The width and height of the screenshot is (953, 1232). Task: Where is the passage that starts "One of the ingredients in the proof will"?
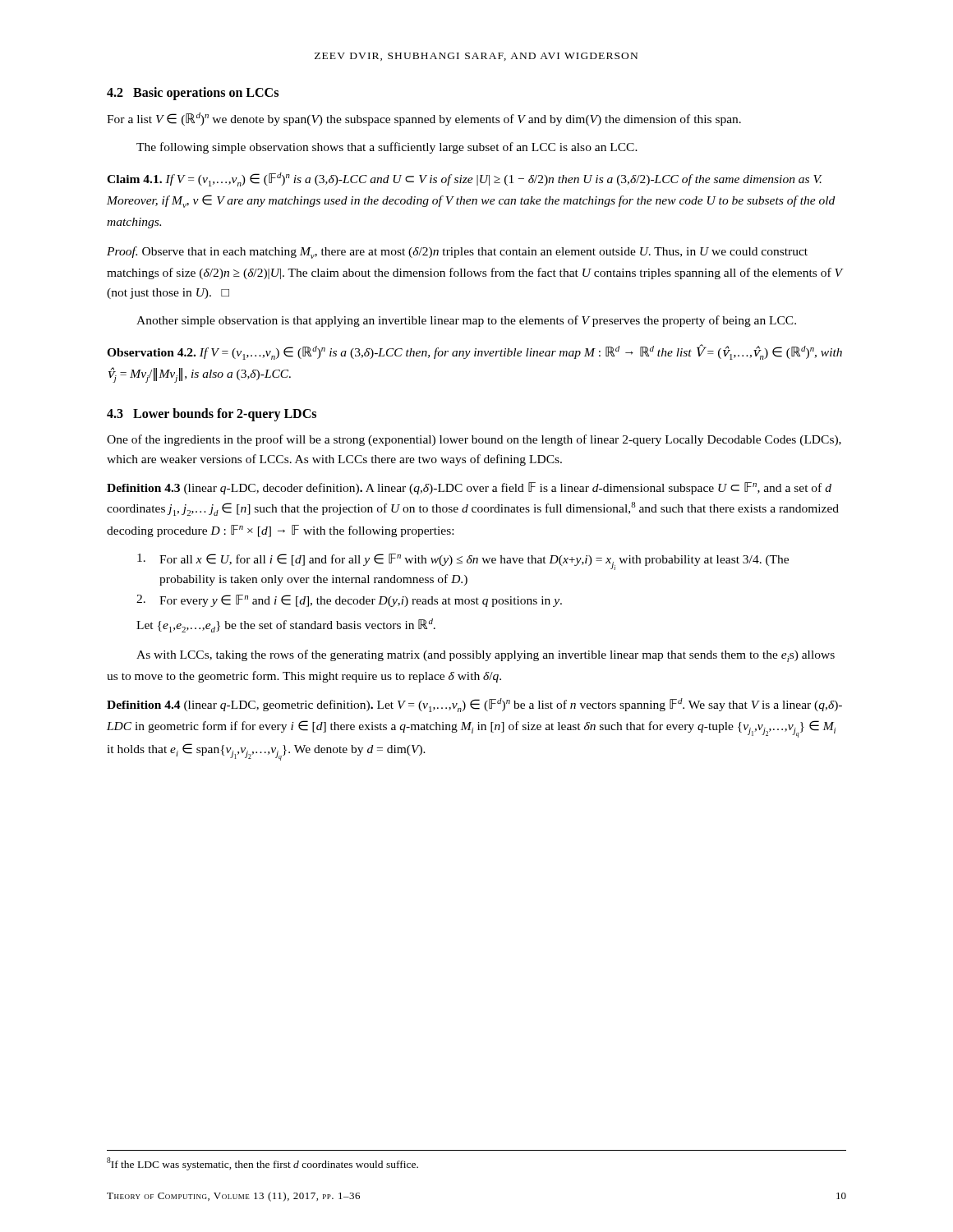474,449
